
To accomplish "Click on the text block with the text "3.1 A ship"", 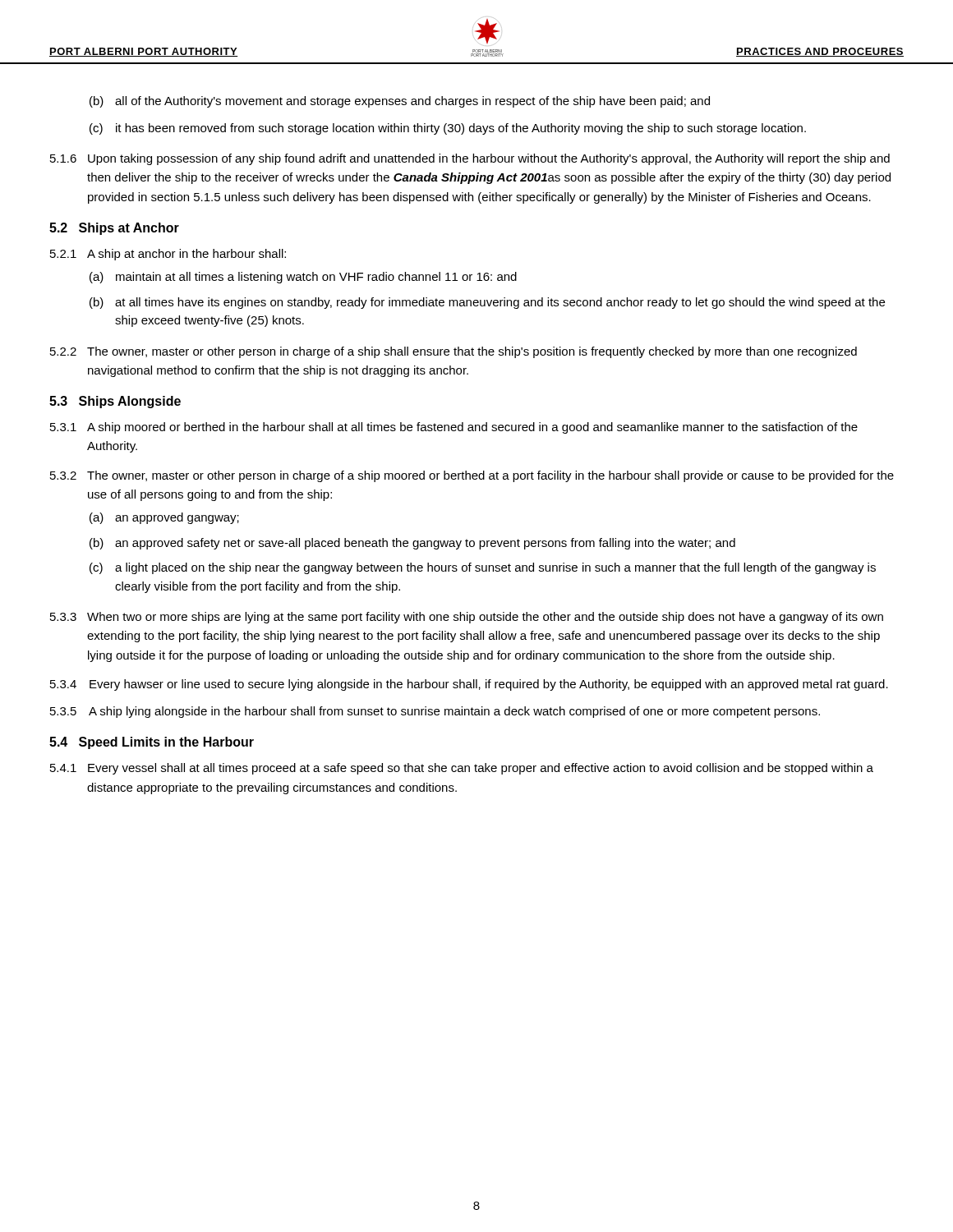I will pyautogui.click(x=476, y=436).
